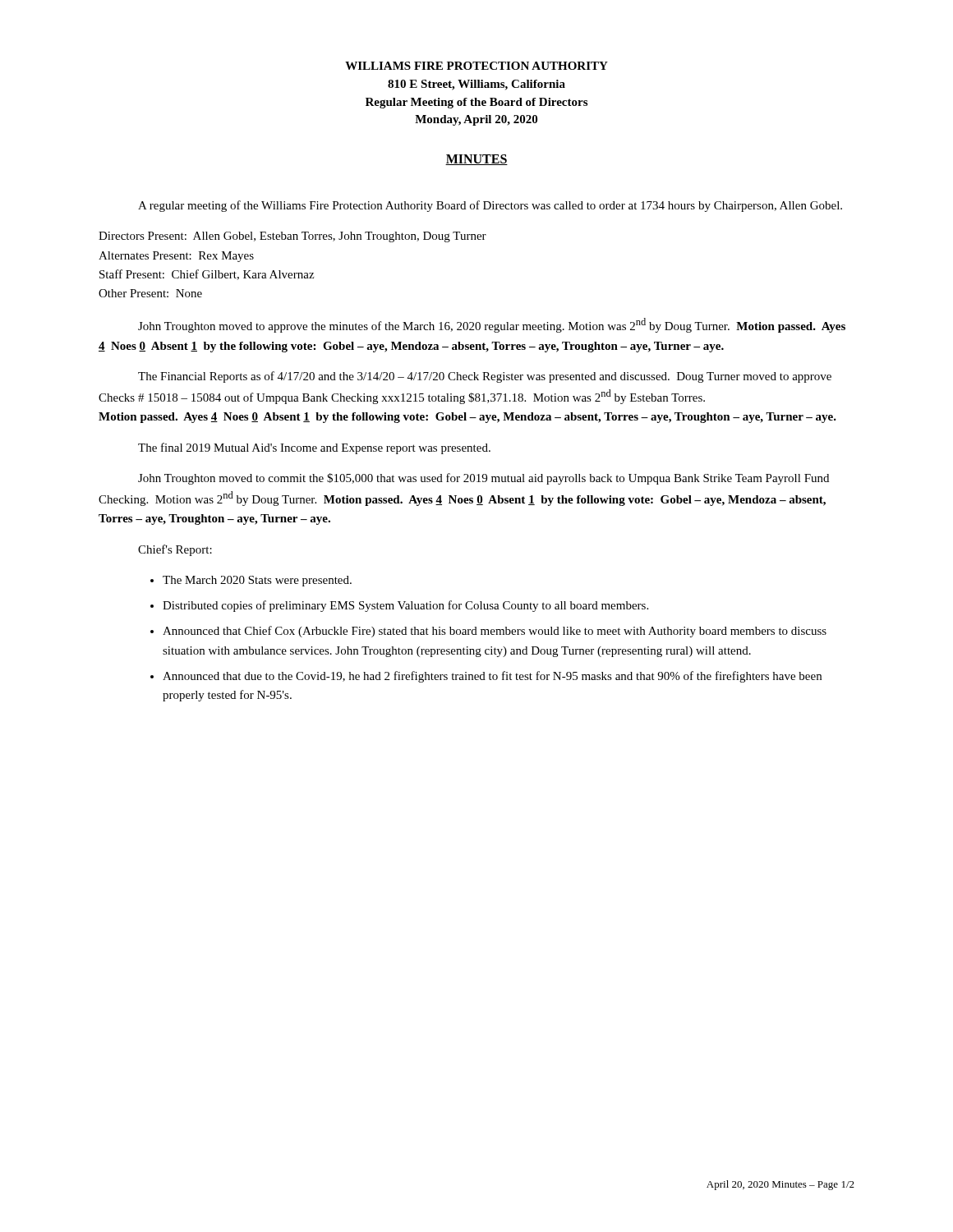
Task: Find the text block starting "The March 2020"
Action: (257, 580)
